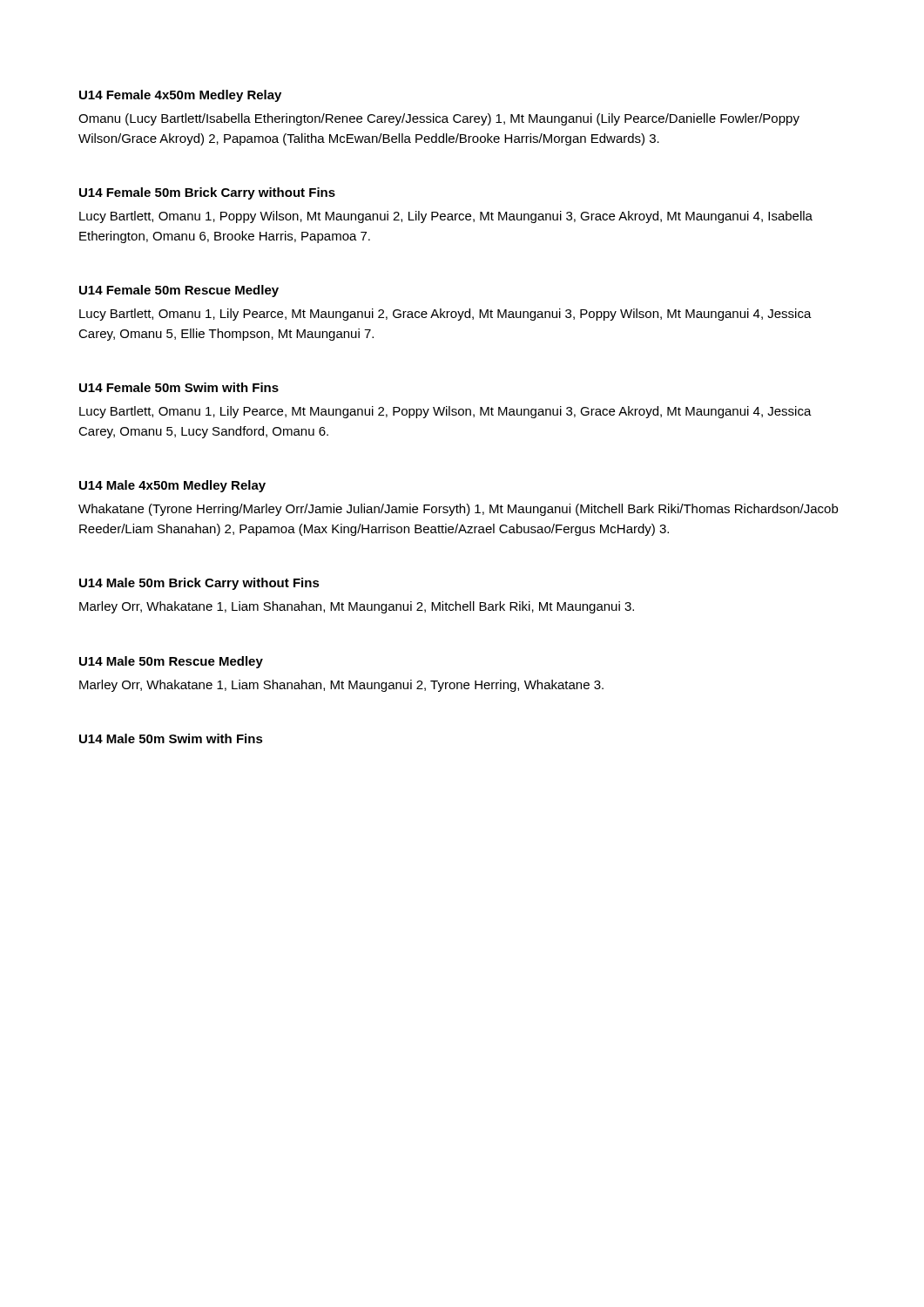924x1307 pixels.
Task: Point to the section header beginning "U14 Male 50m Swim"
Action: pos(171,738)
